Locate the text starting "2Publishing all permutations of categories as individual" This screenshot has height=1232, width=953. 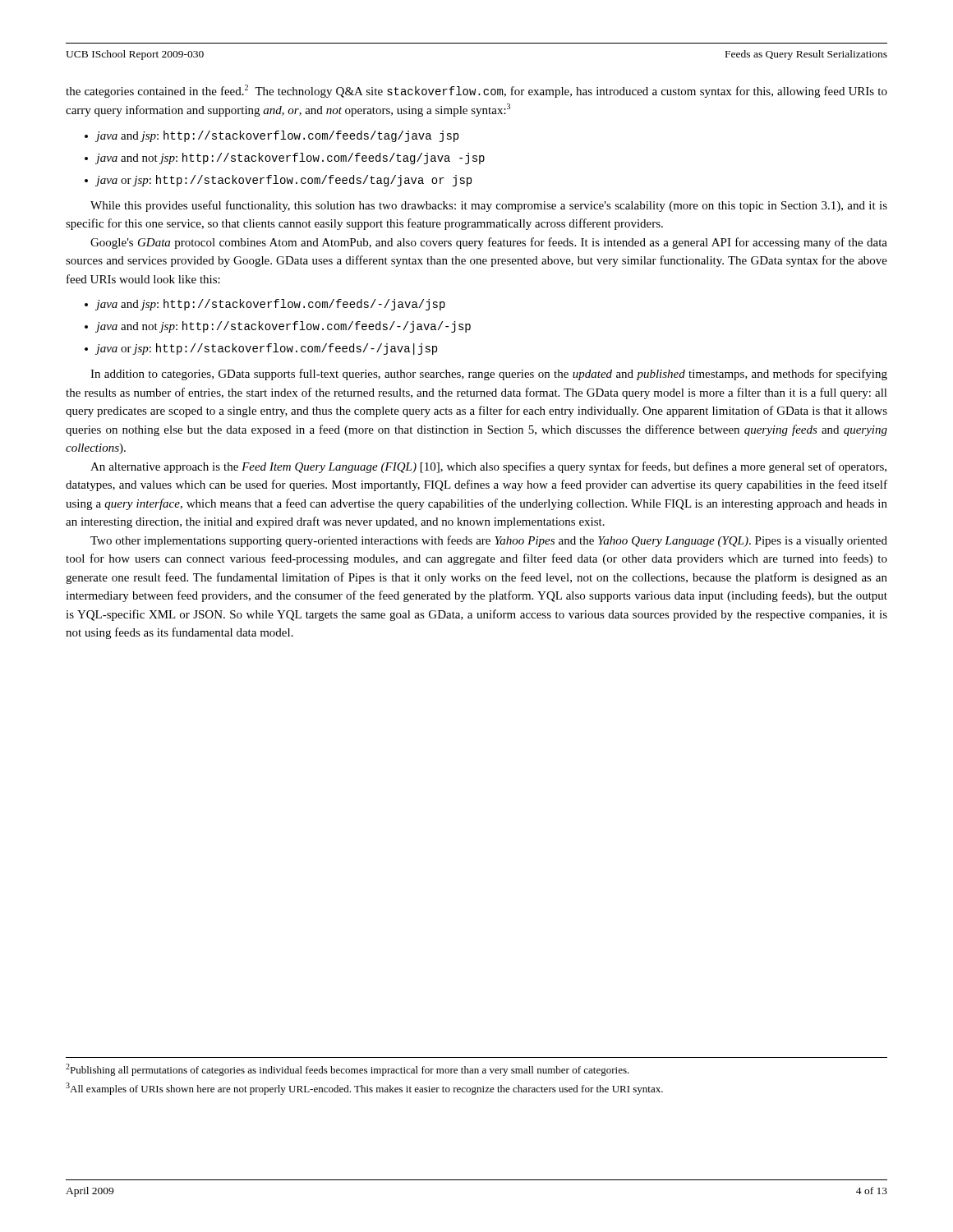348,1070
